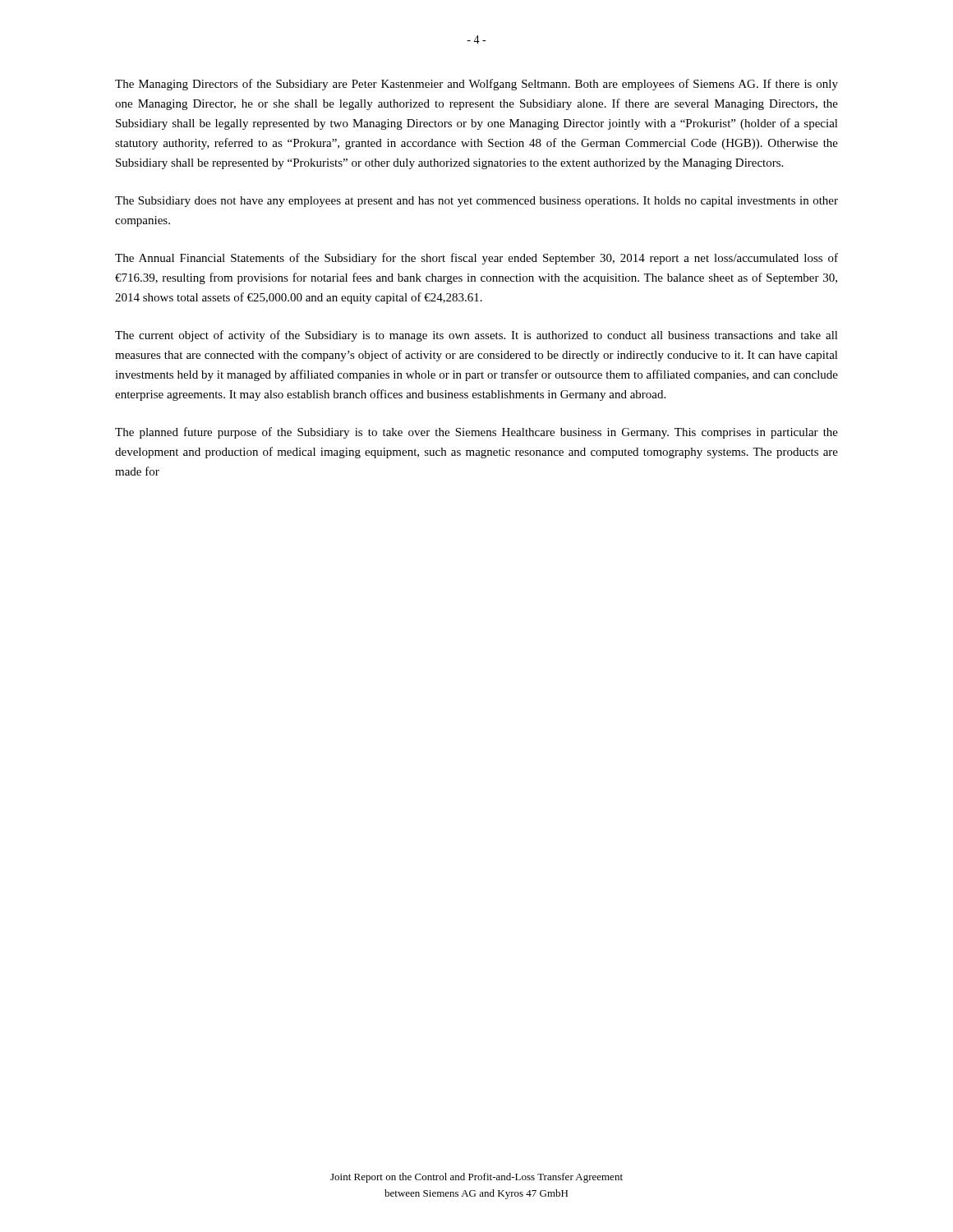The width and height of the screenshot is (953, 1232).
Task: Click on the text starting "The Subsidiary does not have any"
Action: pyautogui.click(x=476, y=210)
